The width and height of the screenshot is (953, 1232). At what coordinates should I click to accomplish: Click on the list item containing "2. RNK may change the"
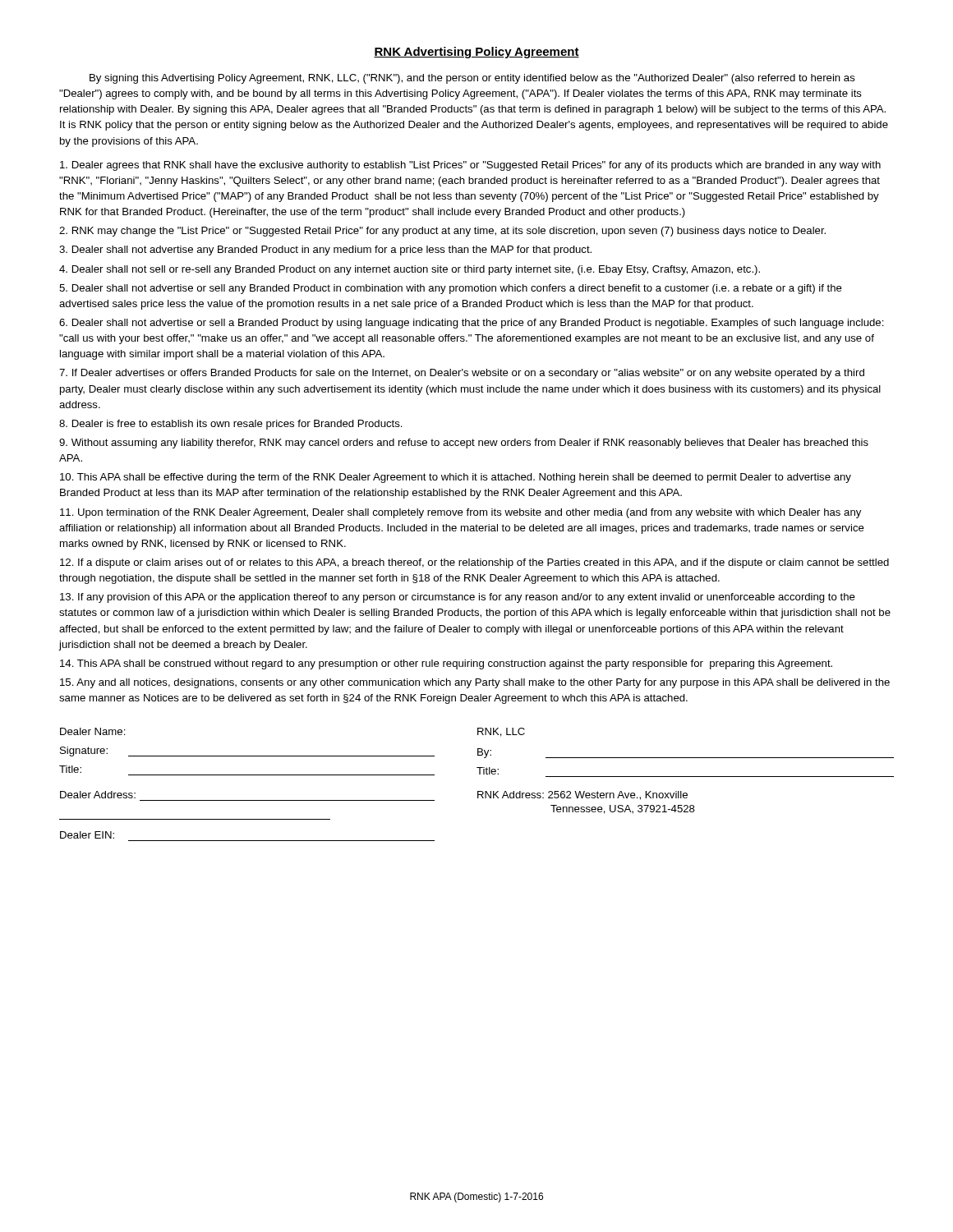[x=443, y=231]
